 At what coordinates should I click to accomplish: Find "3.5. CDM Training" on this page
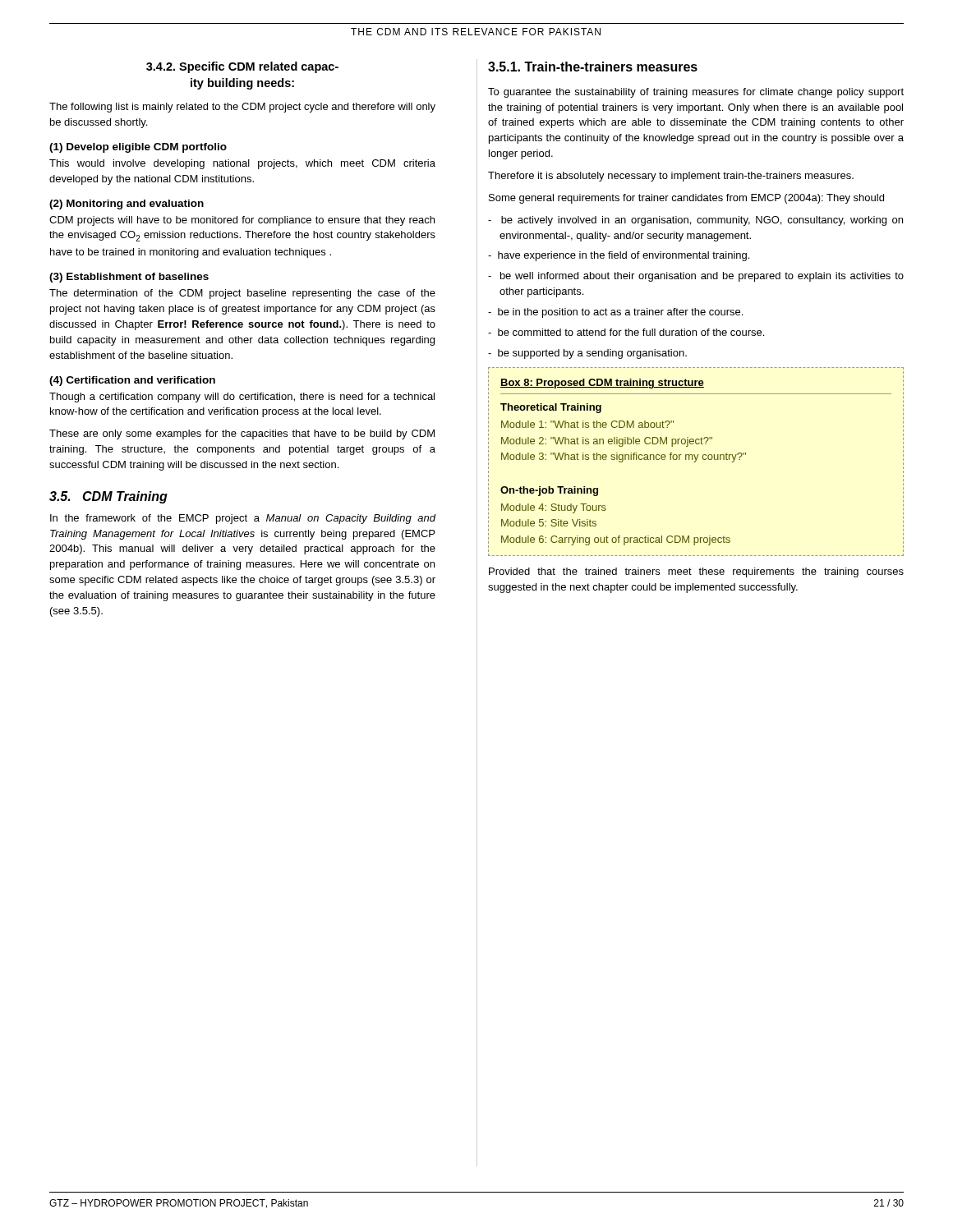(108, 496)
